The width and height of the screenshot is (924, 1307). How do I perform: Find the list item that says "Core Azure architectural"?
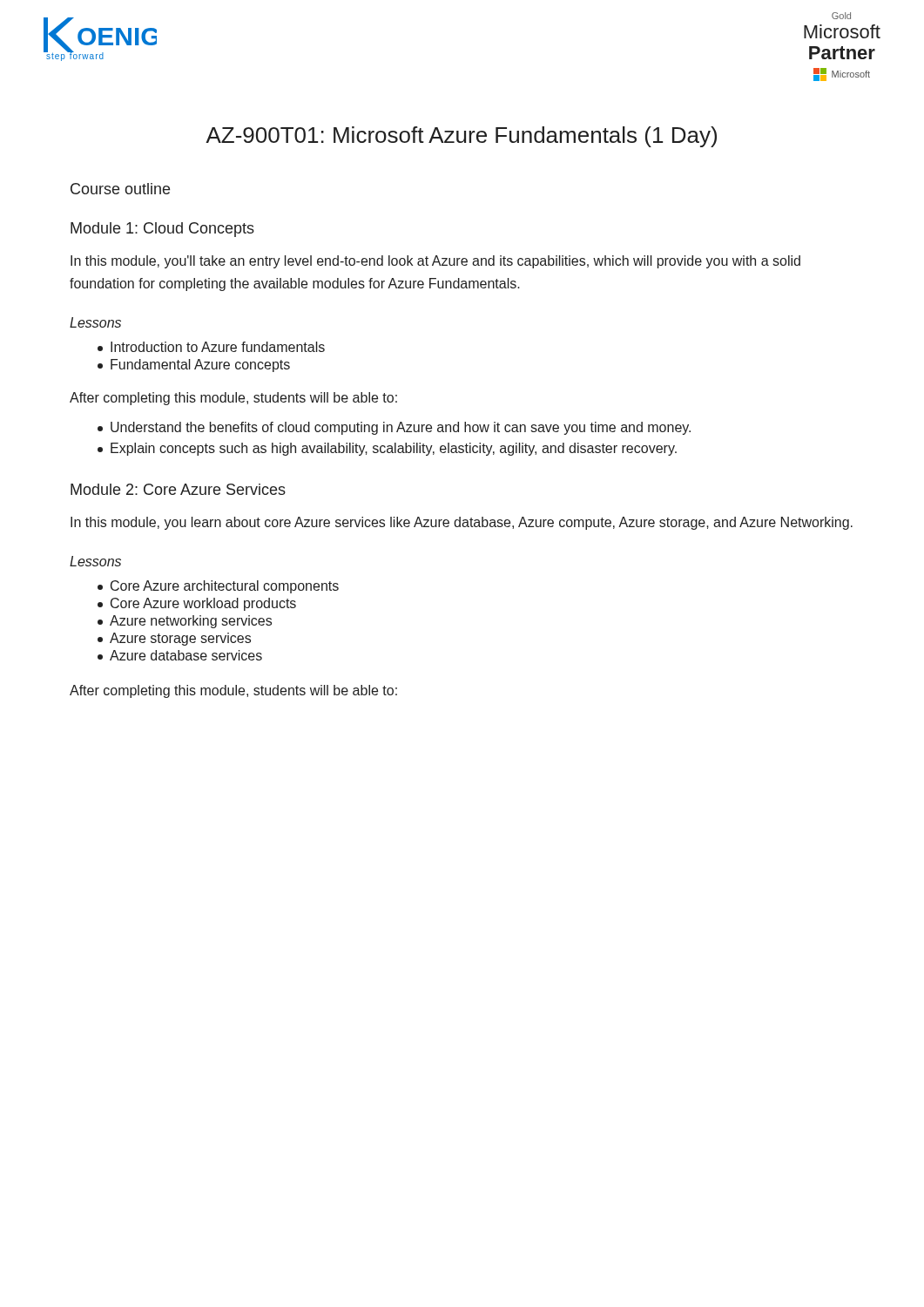tap(218, 587)
